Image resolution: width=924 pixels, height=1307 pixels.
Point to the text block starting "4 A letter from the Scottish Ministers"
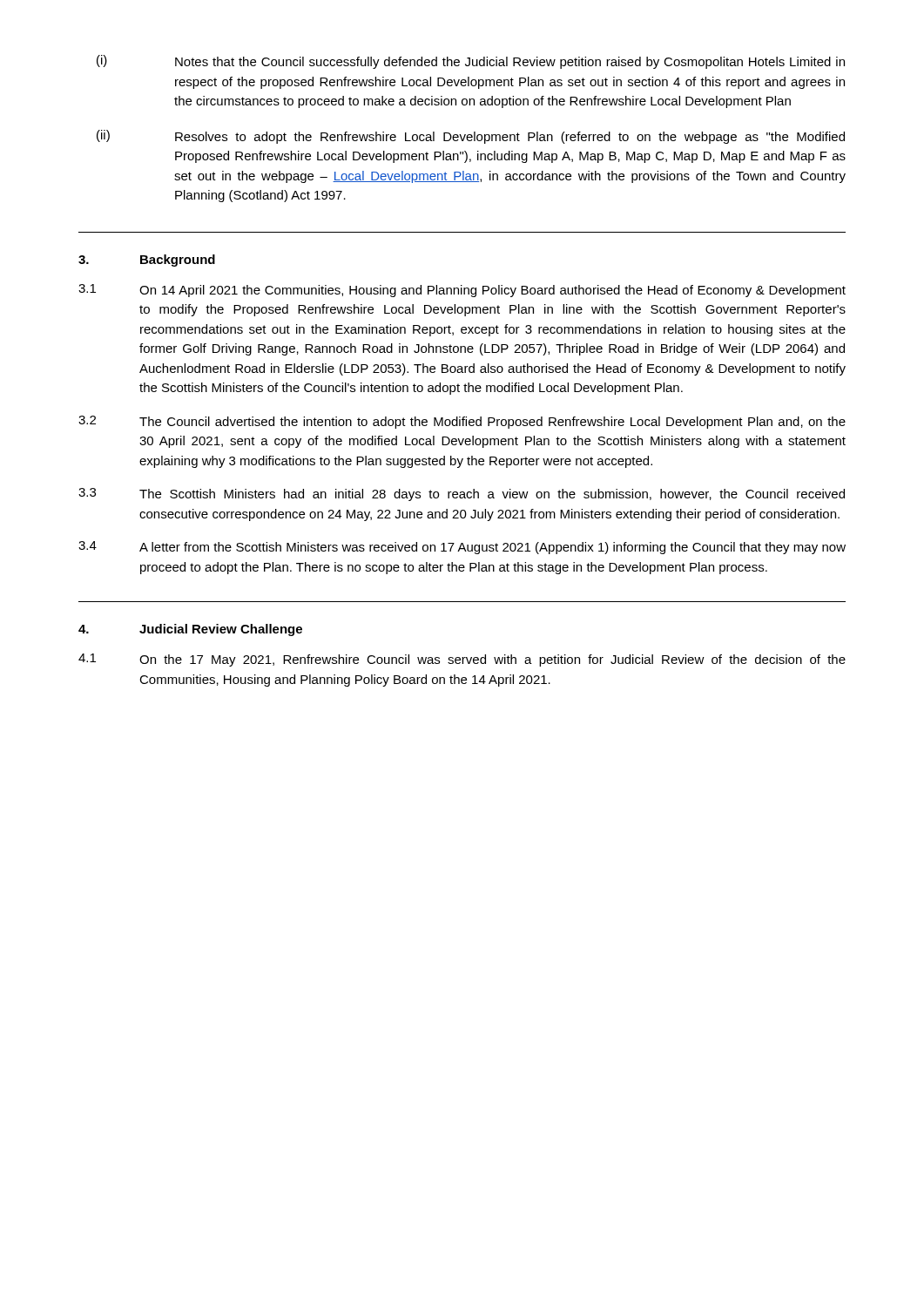[462, 557]
